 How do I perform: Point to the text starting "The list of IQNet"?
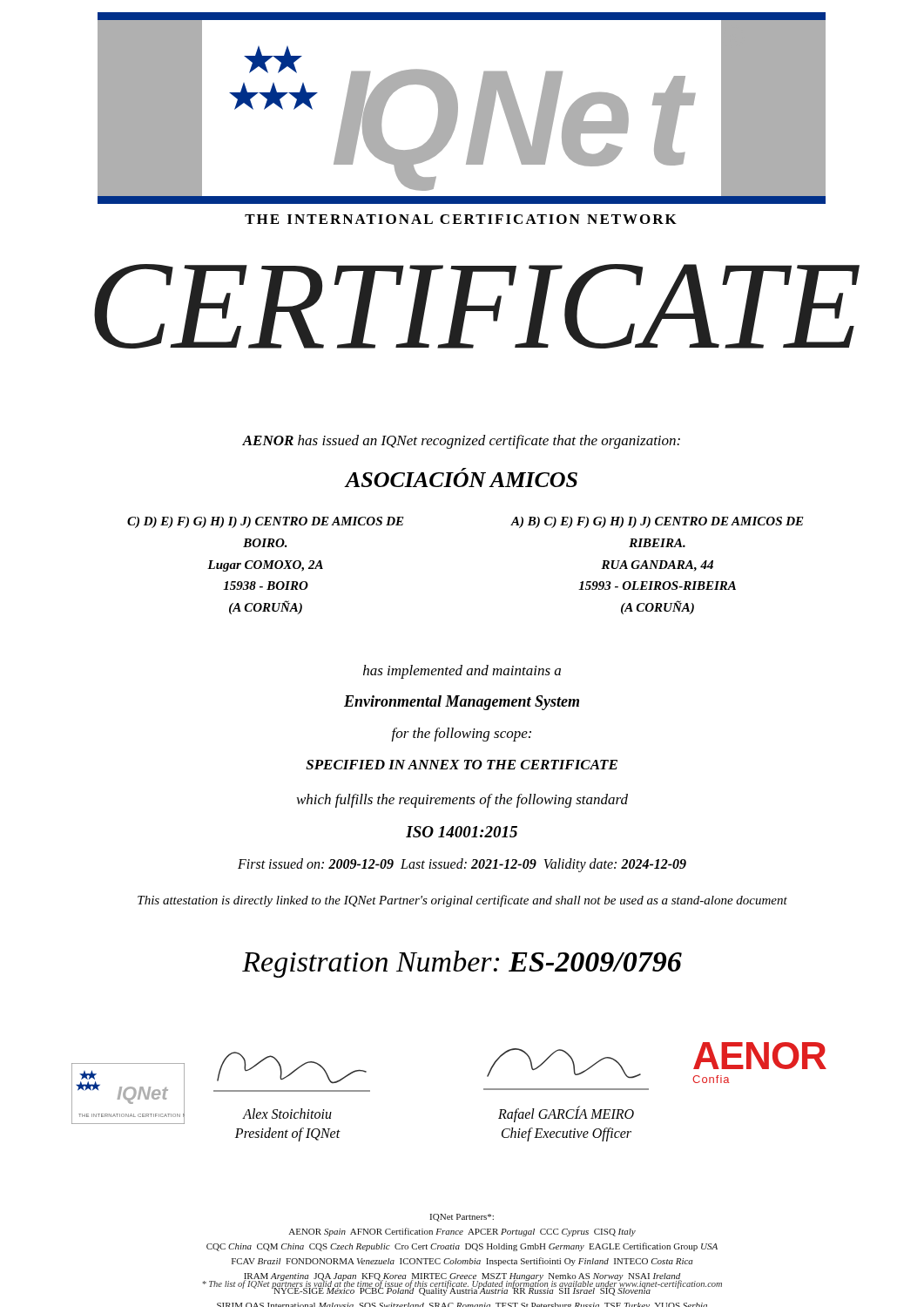[x=462, y=1284]
